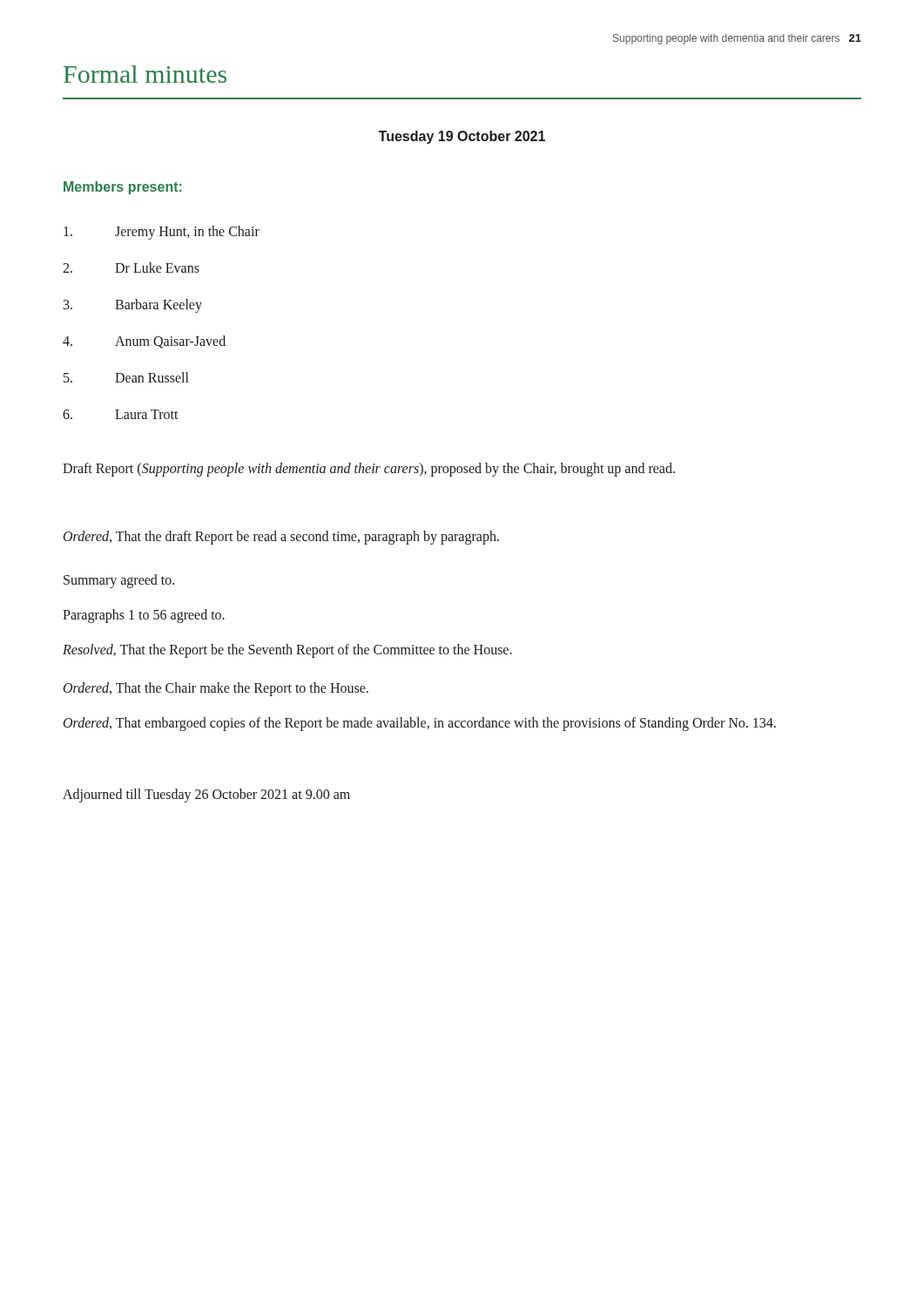
Task: Select the list item that reads "3.Barbara Keeley"
Action: [x=132, y=305]
